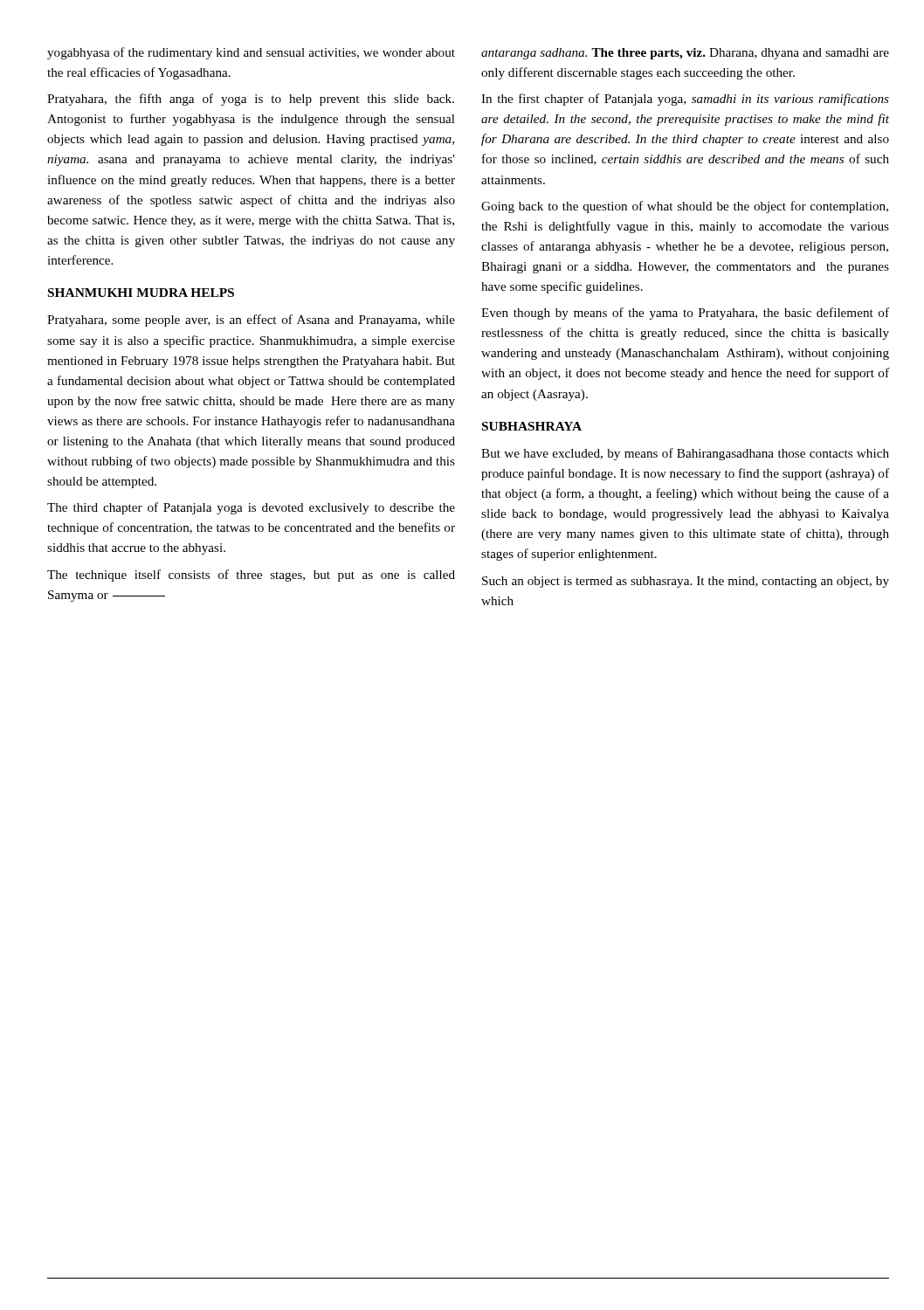Select the text block that reads "Pratyahara, some people"
Screen dimensions: 1310x924
coord(251,457)
